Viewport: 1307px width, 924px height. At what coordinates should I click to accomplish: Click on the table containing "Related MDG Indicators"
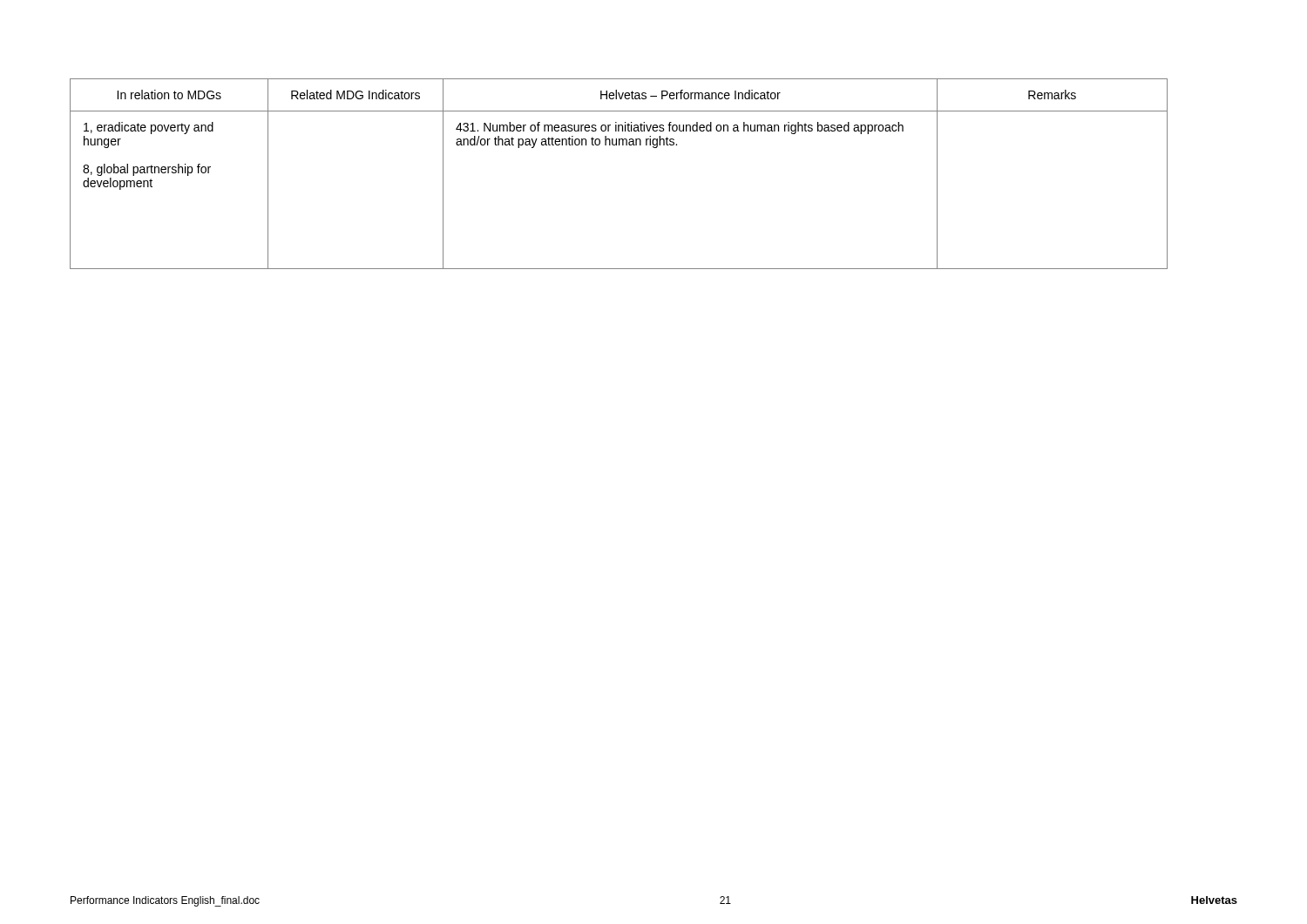tap(619, 174)
